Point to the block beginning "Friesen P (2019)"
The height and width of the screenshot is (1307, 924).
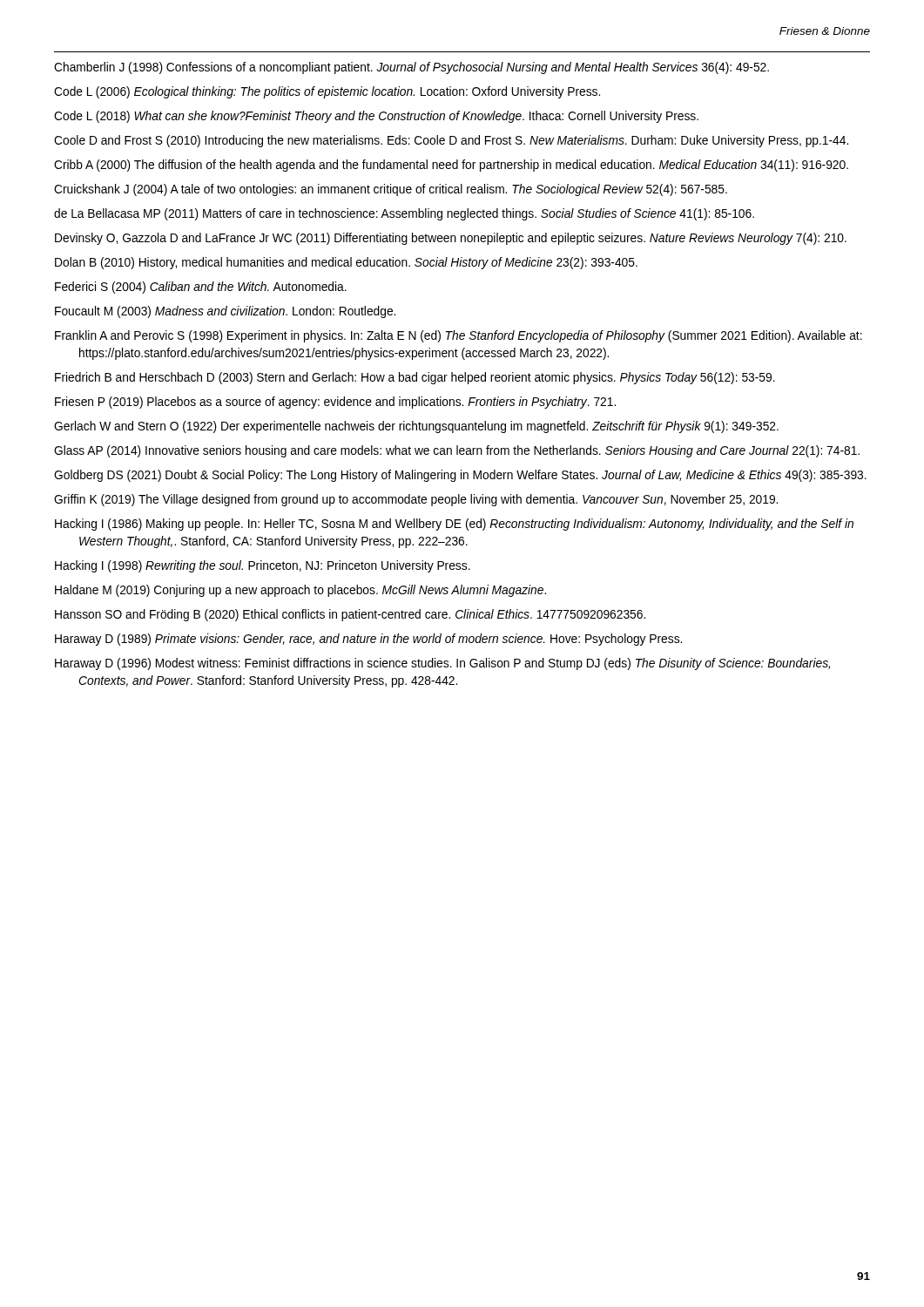point(335,402)
